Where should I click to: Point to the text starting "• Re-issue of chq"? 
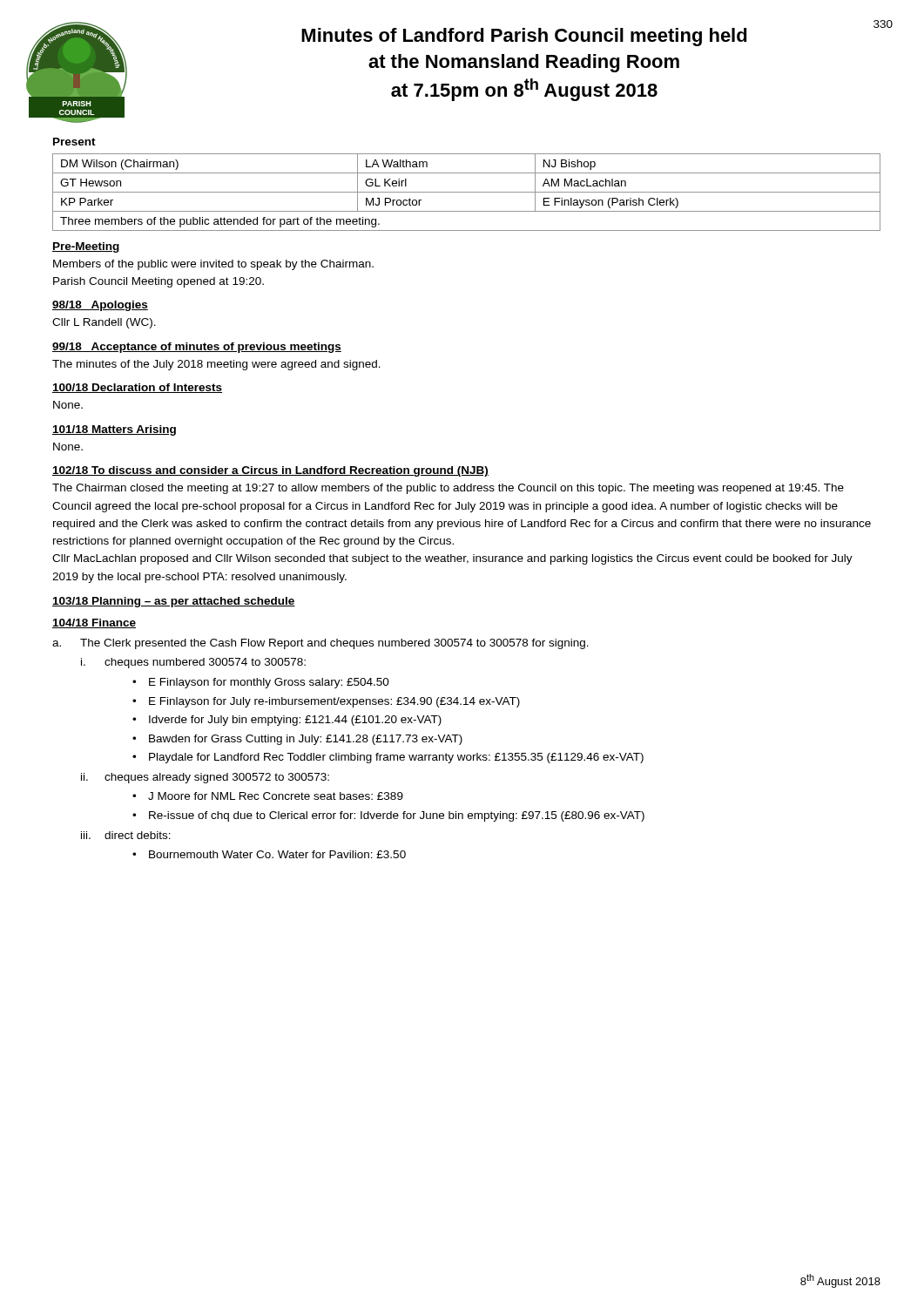[389, 815]
